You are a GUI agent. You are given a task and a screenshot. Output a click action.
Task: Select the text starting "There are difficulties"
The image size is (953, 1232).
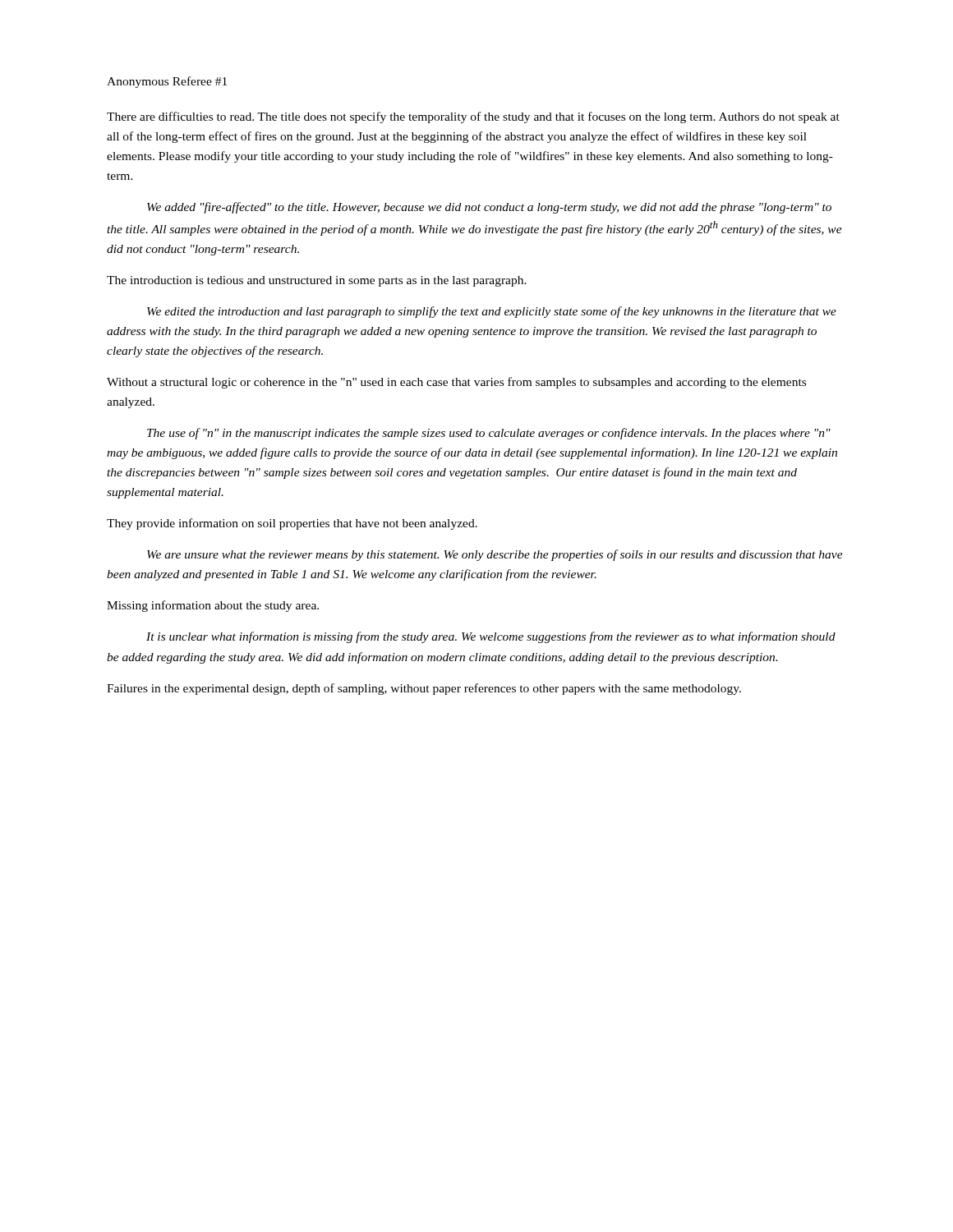tap(473, 146)
